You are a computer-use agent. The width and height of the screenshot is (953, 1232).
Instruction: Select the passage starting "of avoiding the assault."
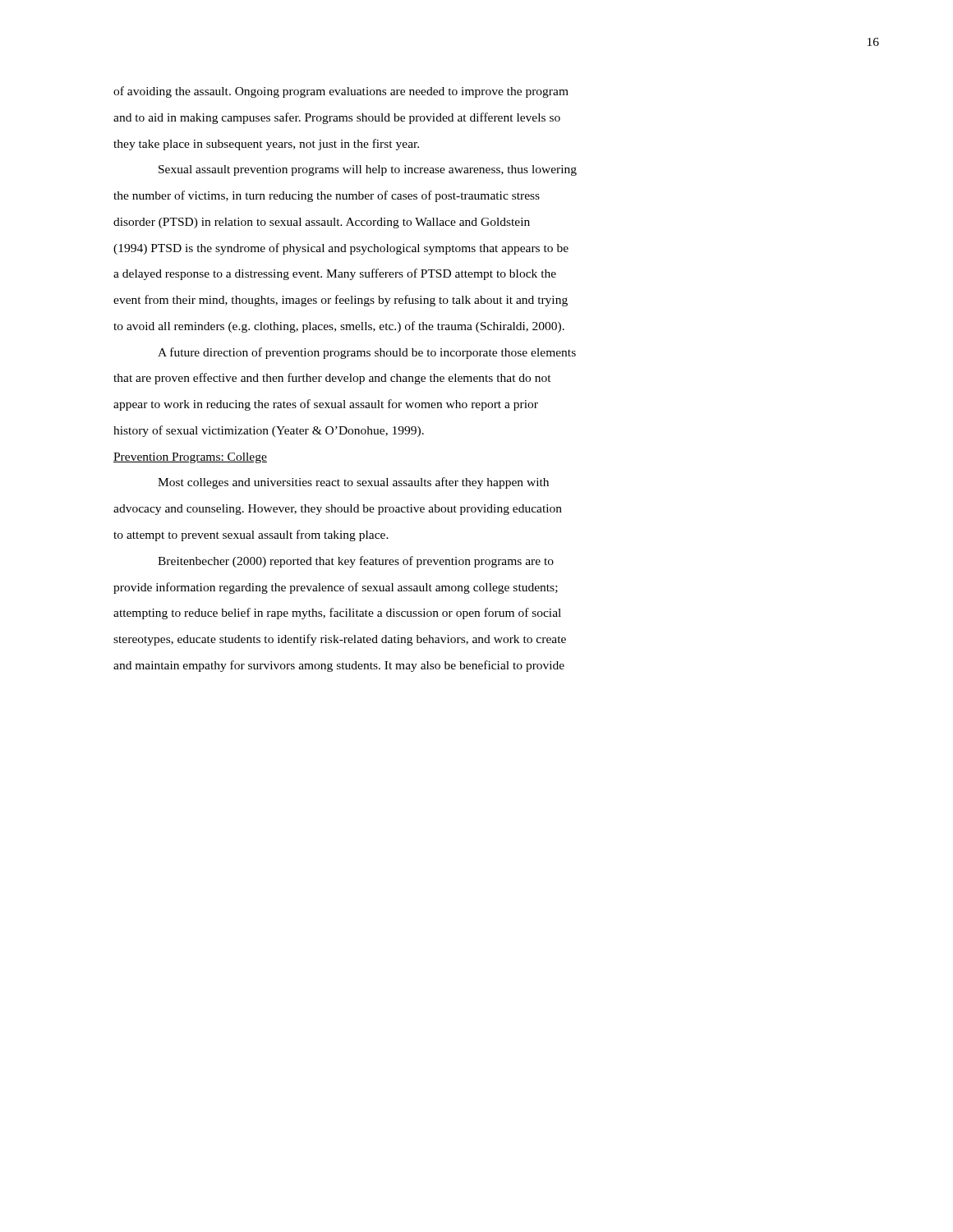click(476, 117)
